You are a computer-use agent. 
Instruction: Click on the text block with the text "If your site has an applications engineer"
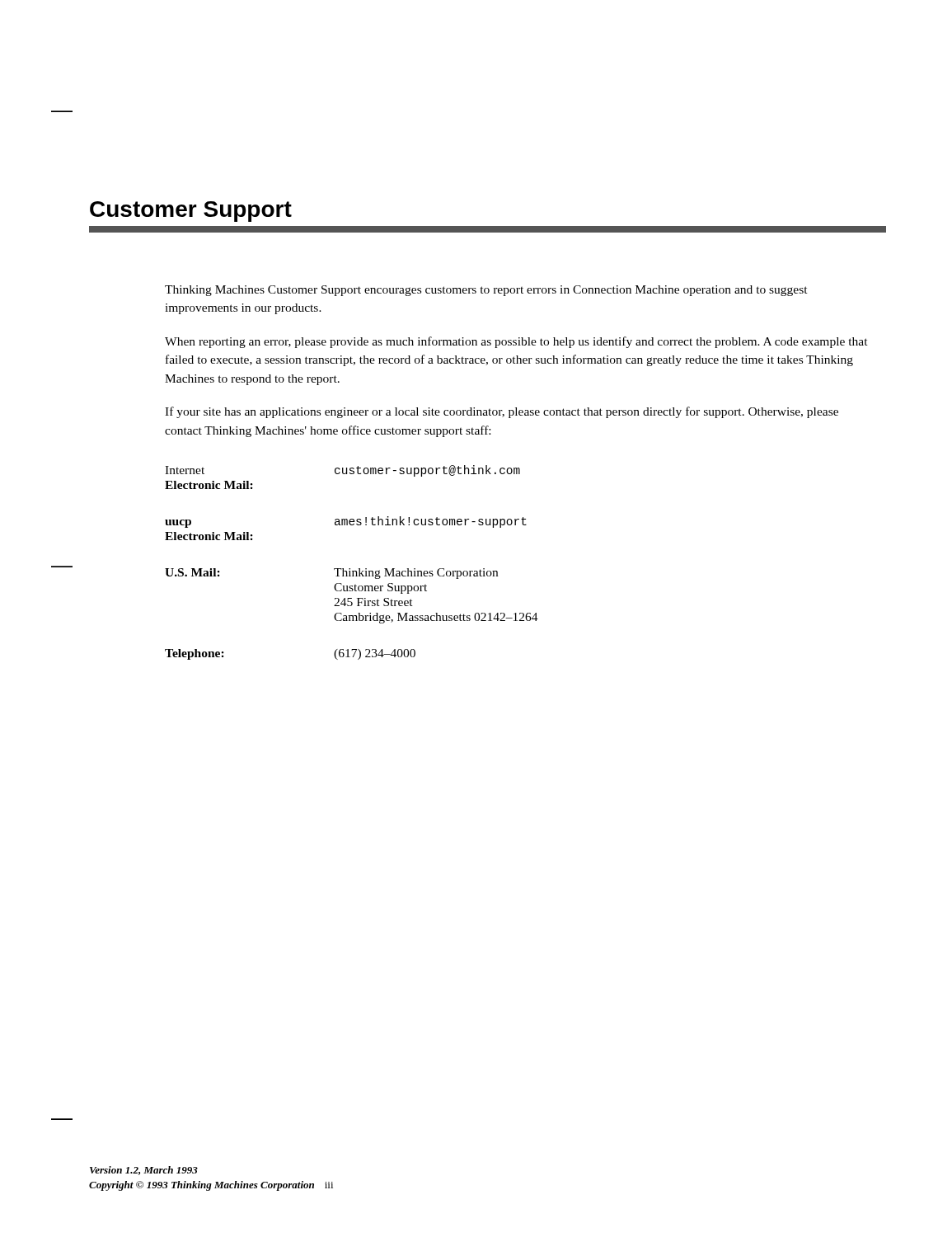pos(502,421)
